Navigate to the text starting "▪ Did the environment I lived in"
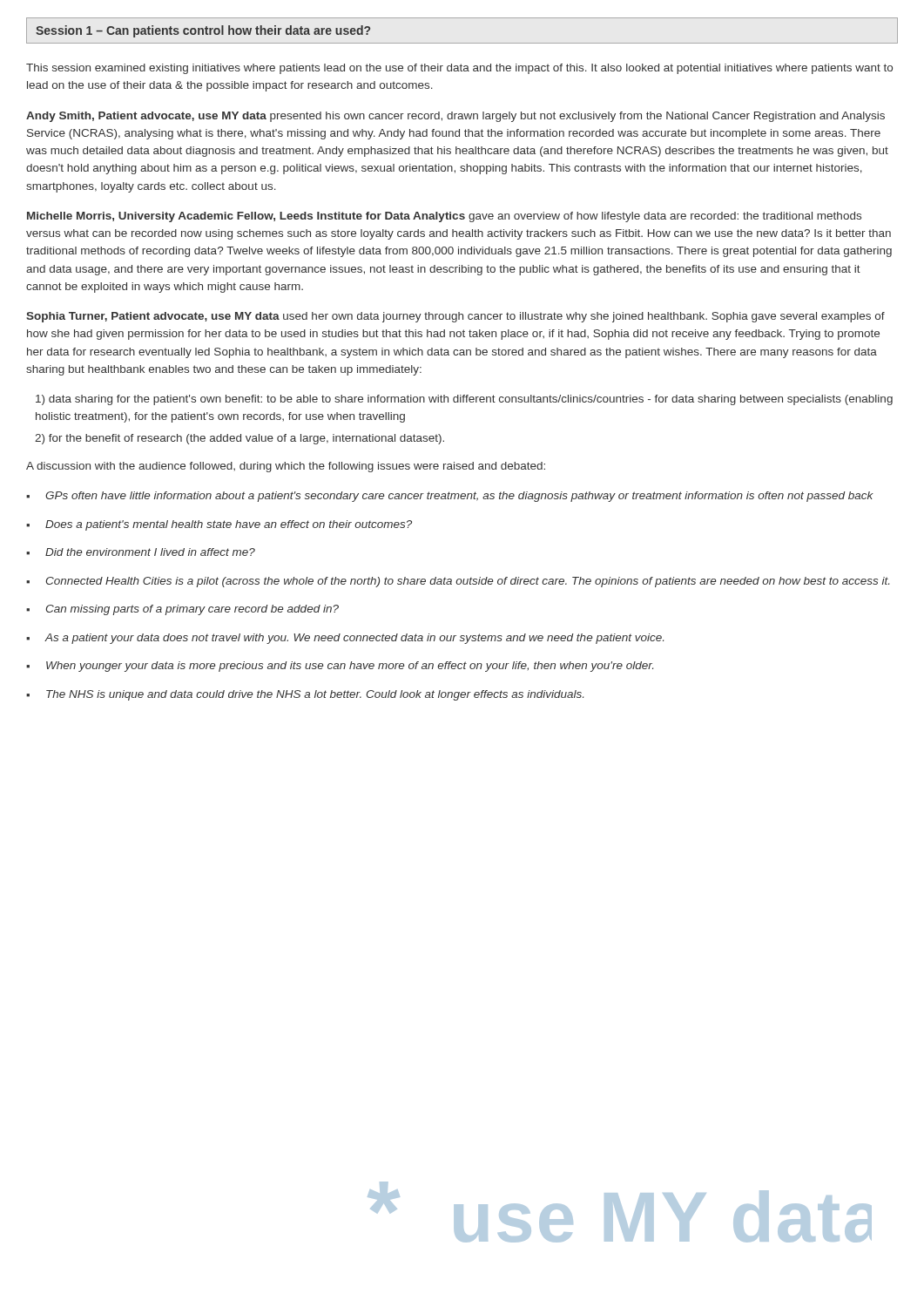 141,553
